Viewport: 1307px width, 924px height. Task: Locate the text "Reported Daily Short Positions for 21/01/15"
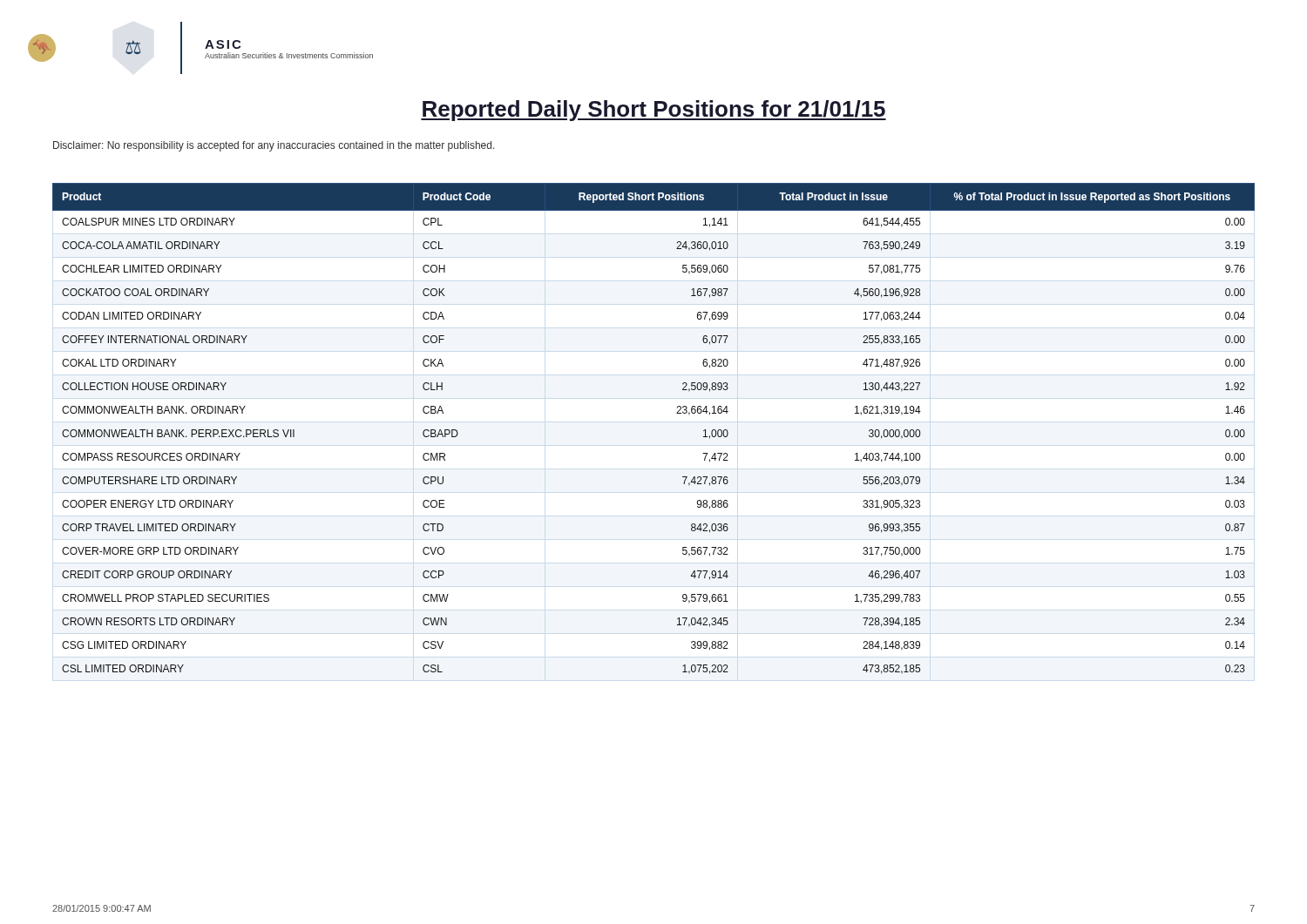[x=654, y=109]
